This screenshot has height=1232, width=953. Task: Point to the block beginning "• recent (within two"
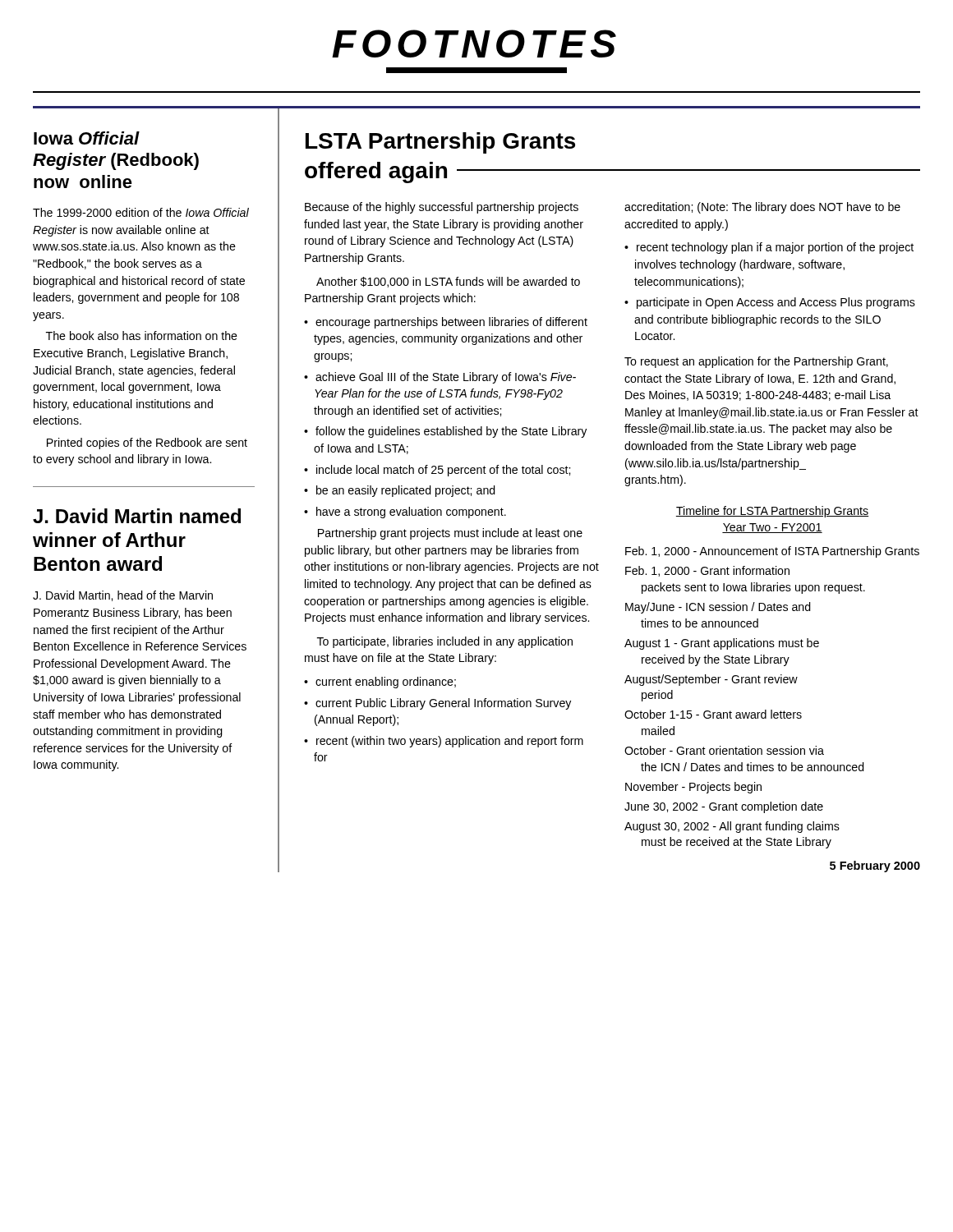pos(444,749)
